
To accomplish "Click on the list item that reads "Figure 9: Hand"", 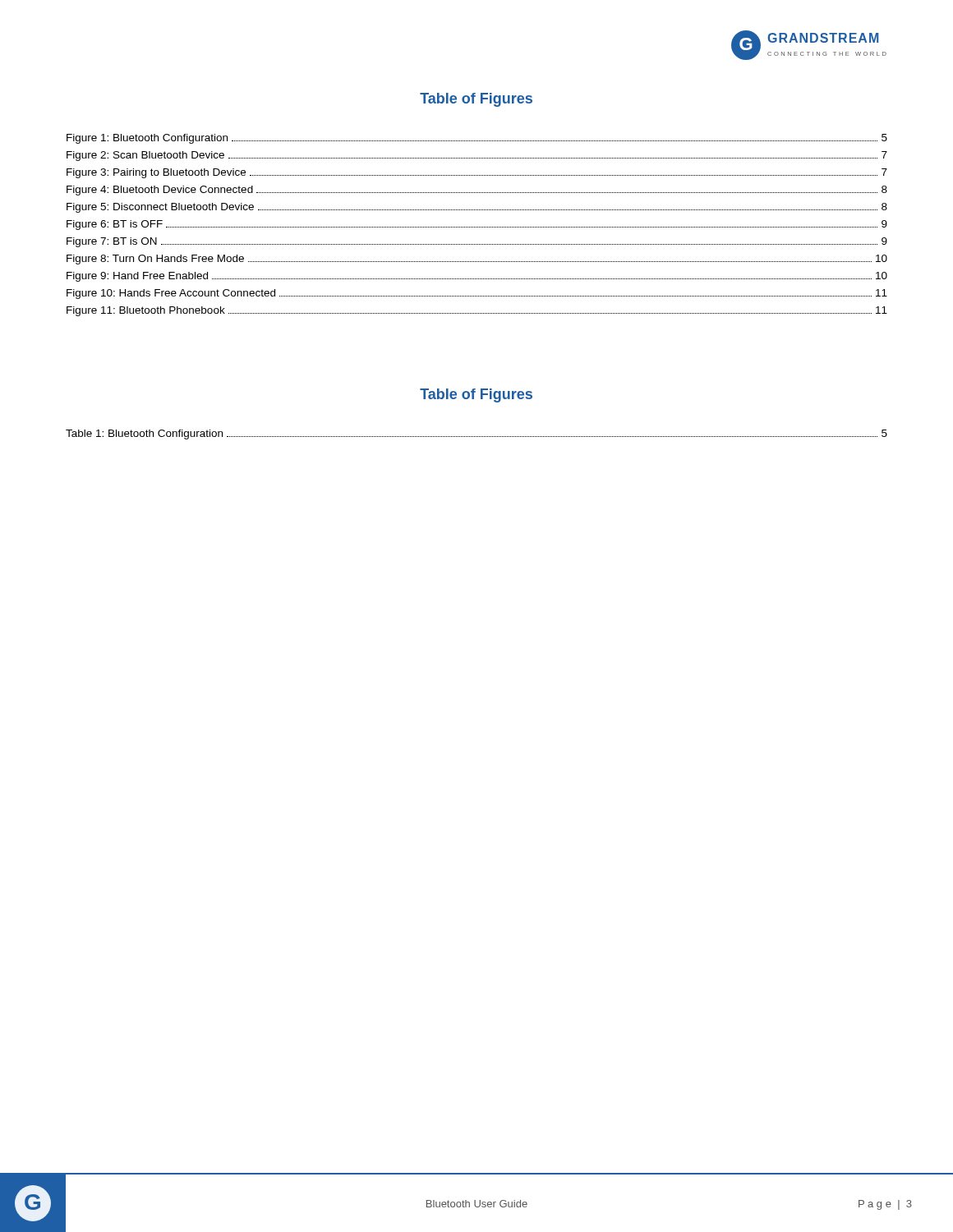I will click(x=476, y=276).
